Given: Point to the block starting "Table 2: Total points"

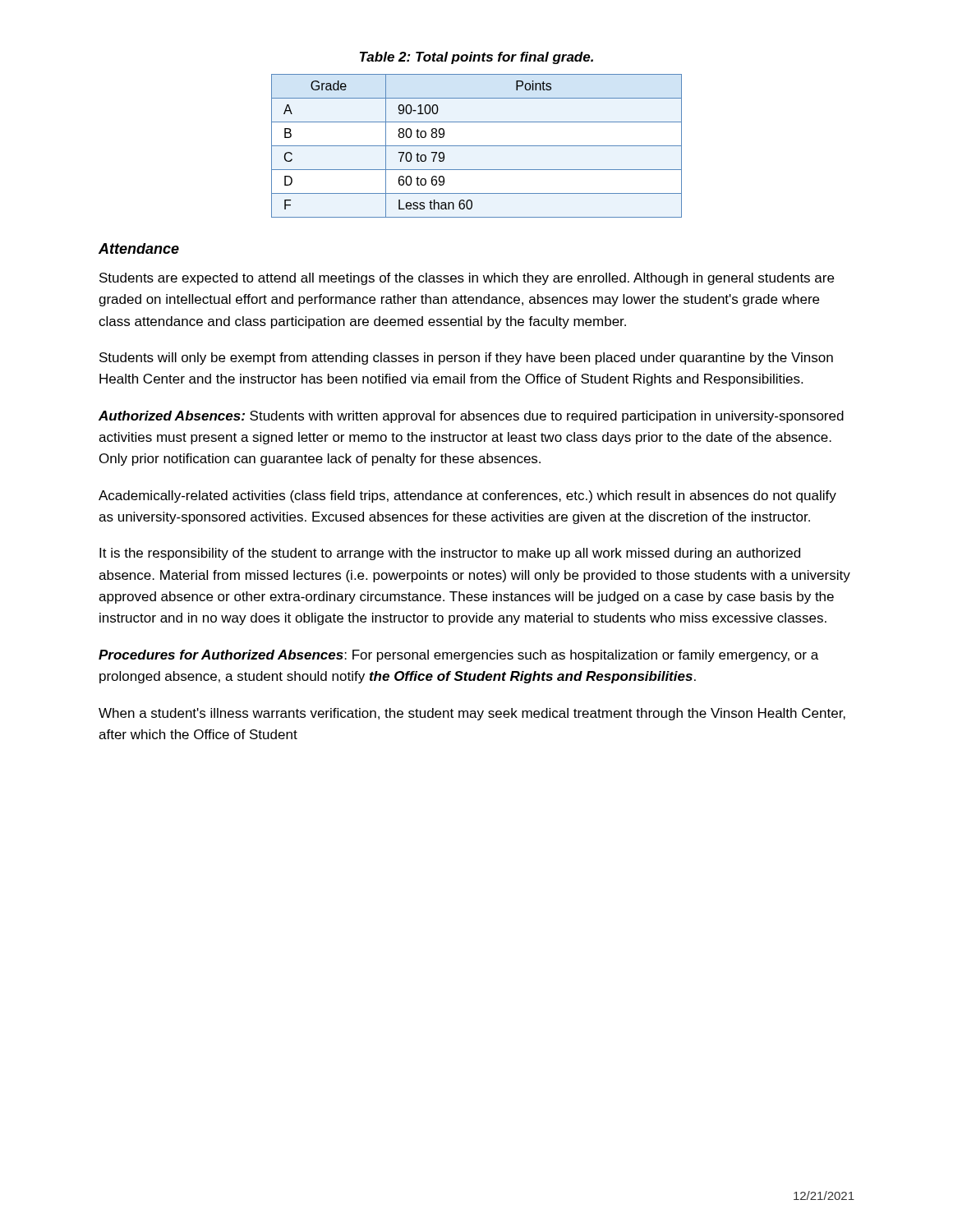Looking at the screenshot, I should point(476,57).
